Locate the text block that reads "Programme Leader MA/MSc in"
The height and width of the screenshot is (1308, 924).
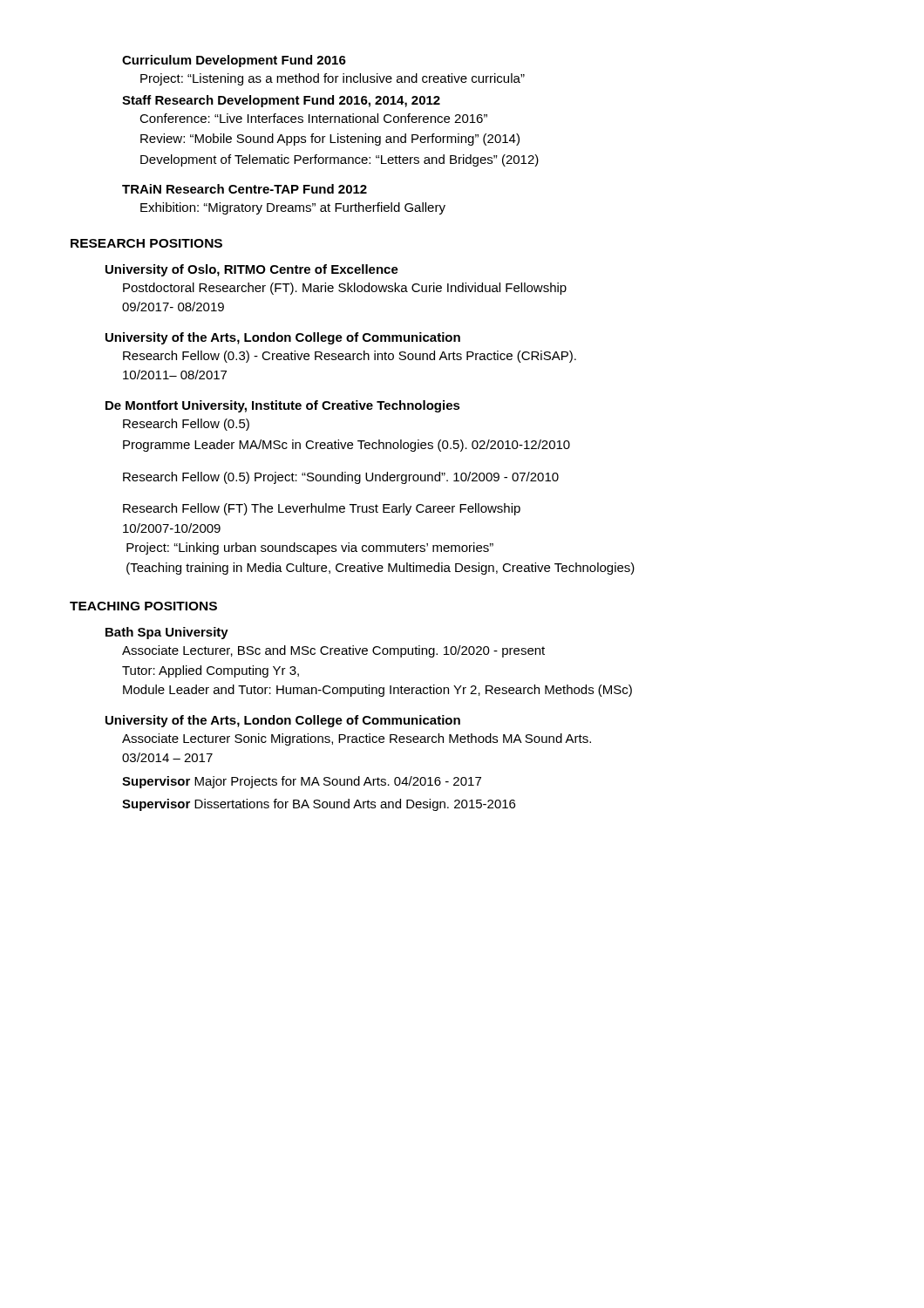(346, 444)
